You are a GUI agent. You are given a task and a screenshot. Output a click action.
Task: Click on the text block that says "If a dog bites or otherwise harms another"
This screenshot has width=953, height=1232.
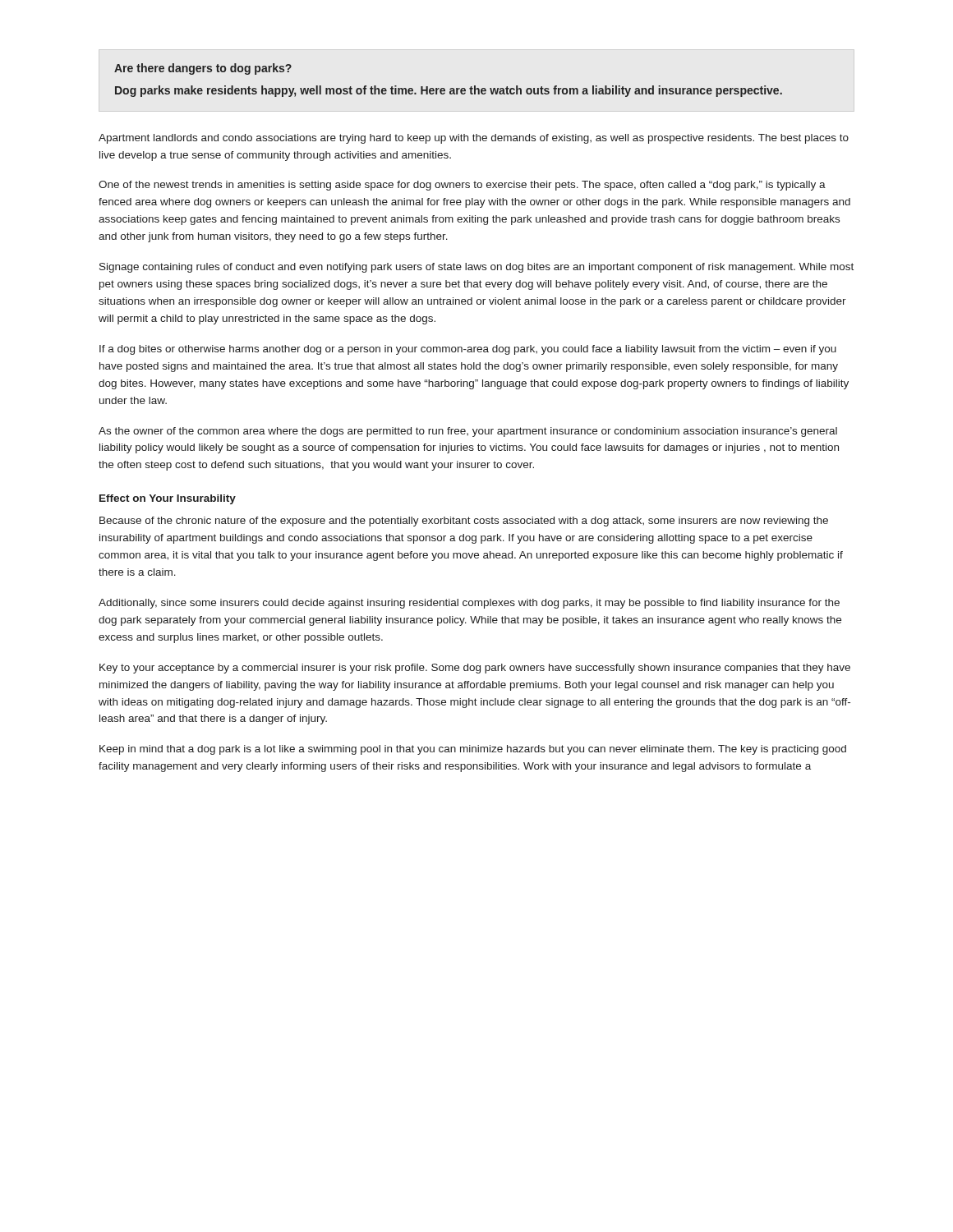pyautogui.click(x=474, y=374)
